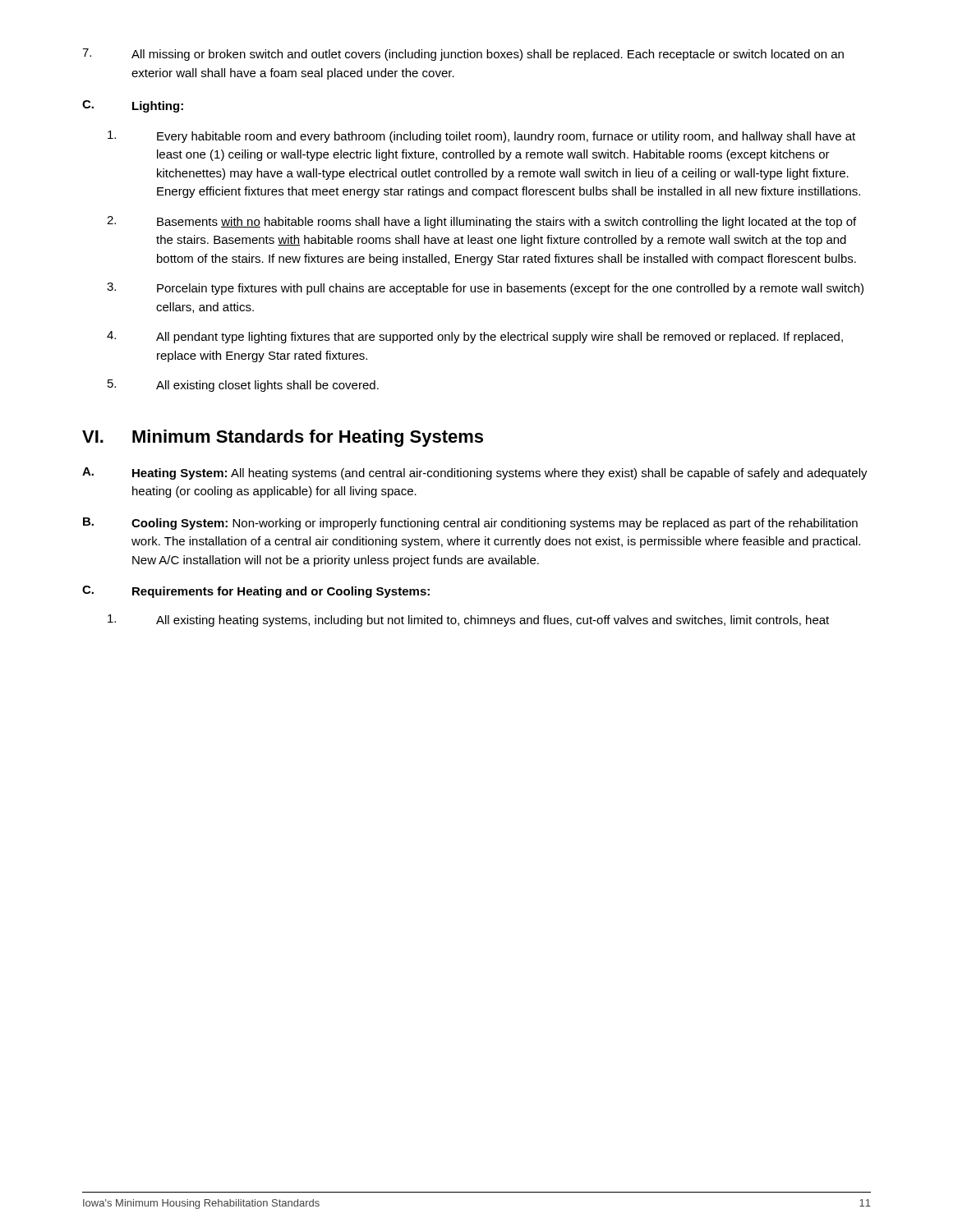Locate the block of text that opens with "B. Cooling System:"
Image resolution: width=953 pixels, height=1232 pixels.
pos(476,541)
